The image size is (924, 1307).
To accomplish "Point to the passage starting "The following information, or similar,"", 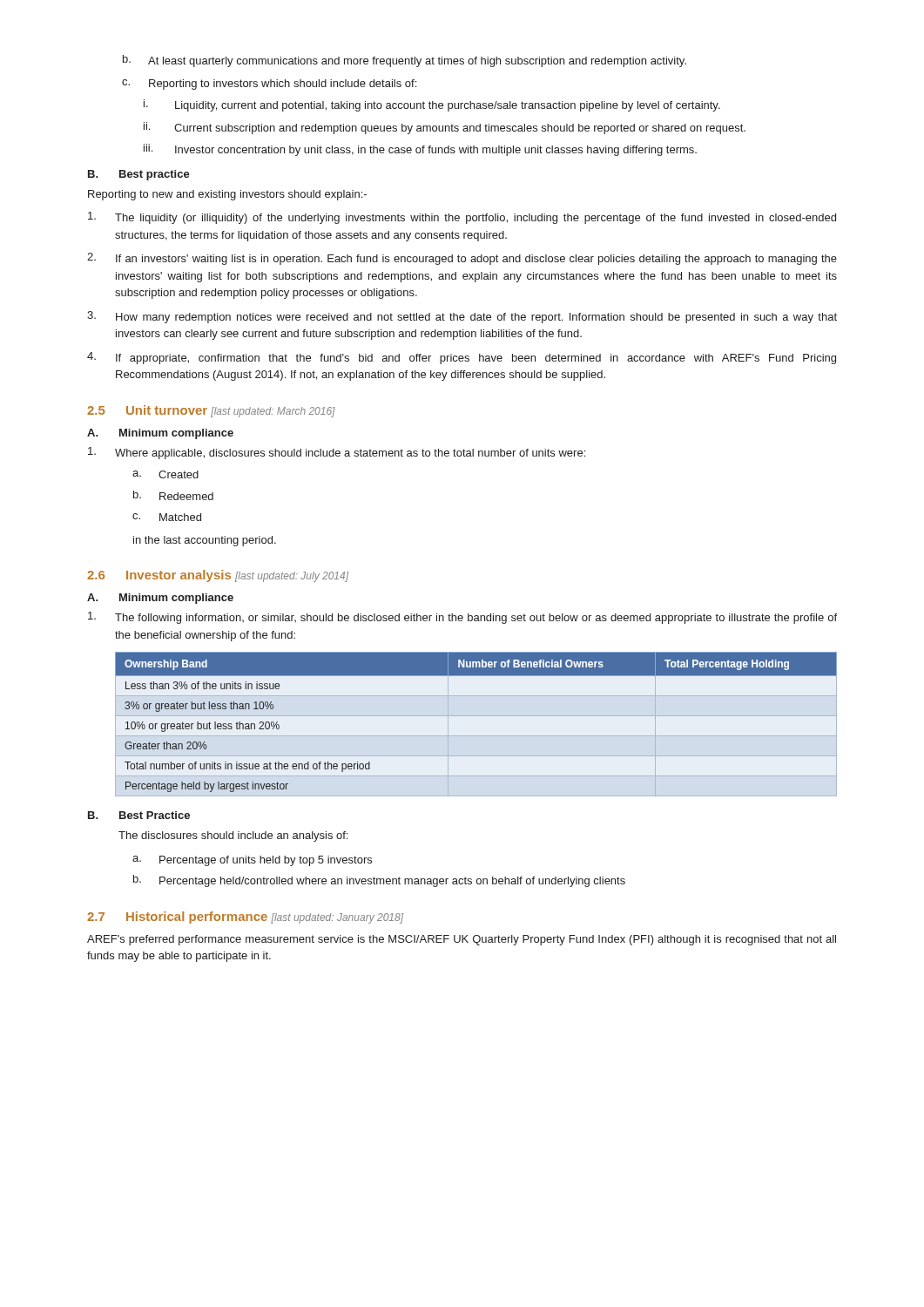I will pyautogui.click(x=462, y=626).
